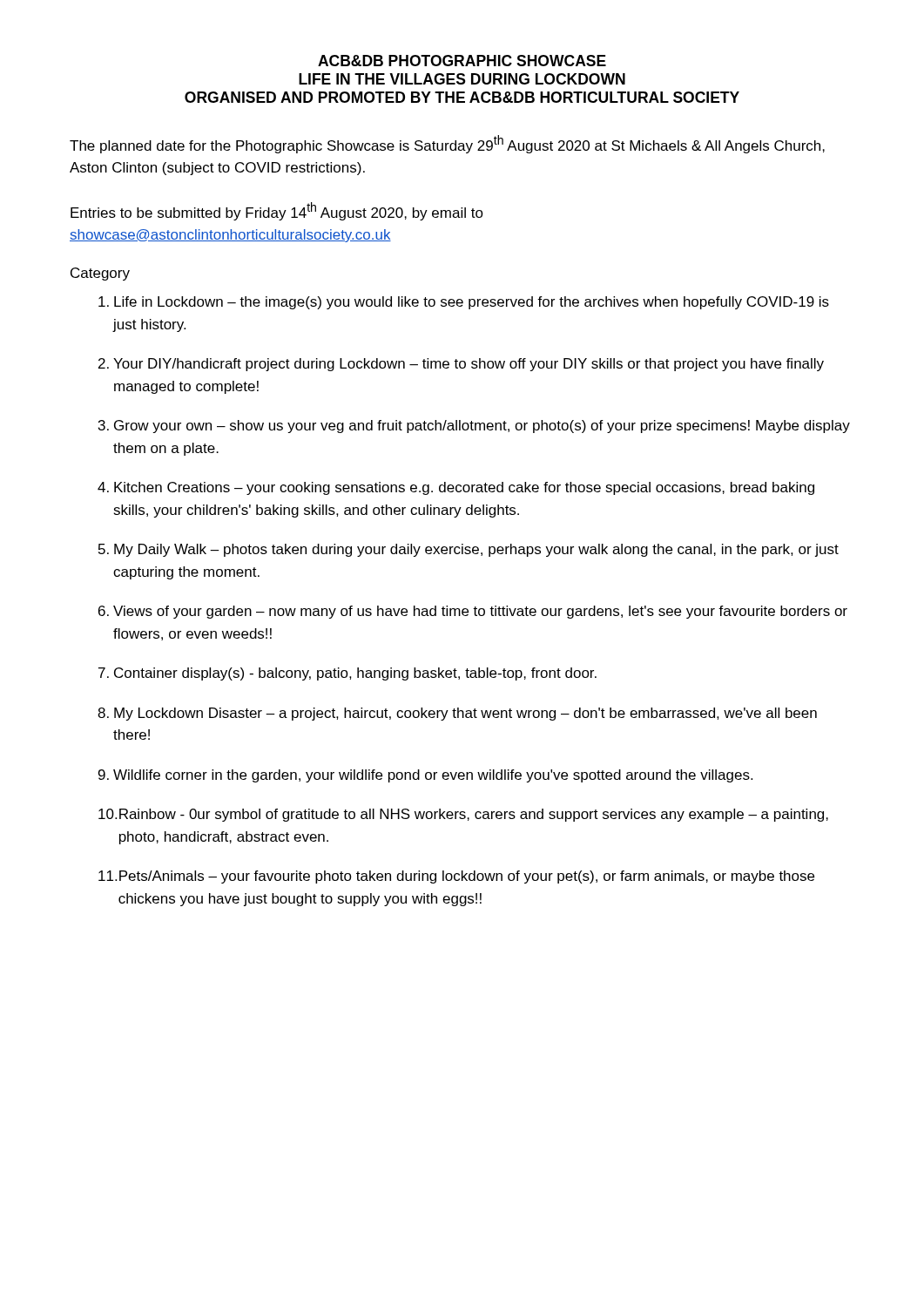Click the passage that begins "Life in Lockdown – the image(s) you would"
Image resolution: width=924 pixels, height=1307 pixels.
(x=462, y=314)
